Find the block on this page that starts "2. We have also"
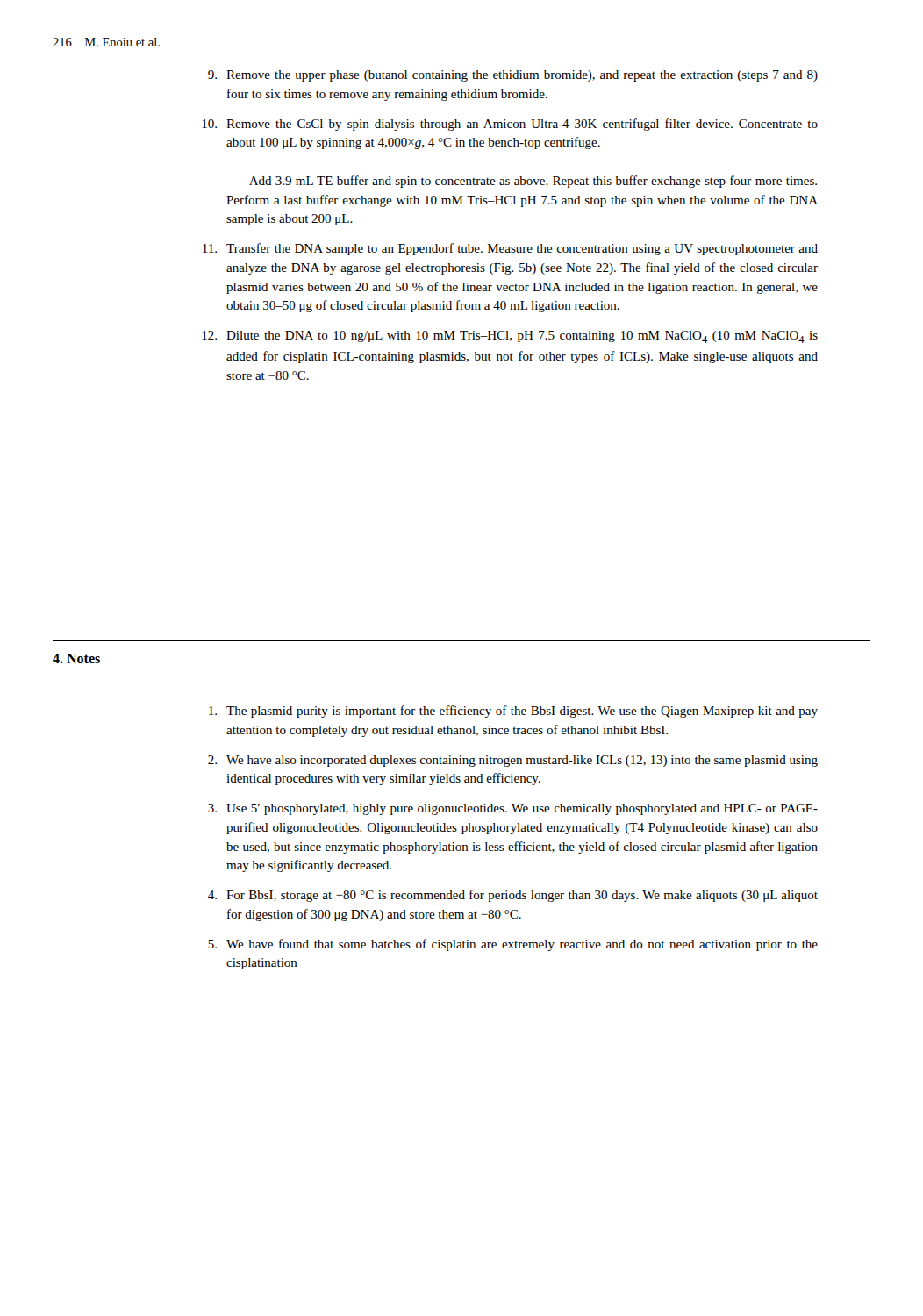The width and height of the screenshot is (923, 1316). pyautogui.click(x=497, y=770)
